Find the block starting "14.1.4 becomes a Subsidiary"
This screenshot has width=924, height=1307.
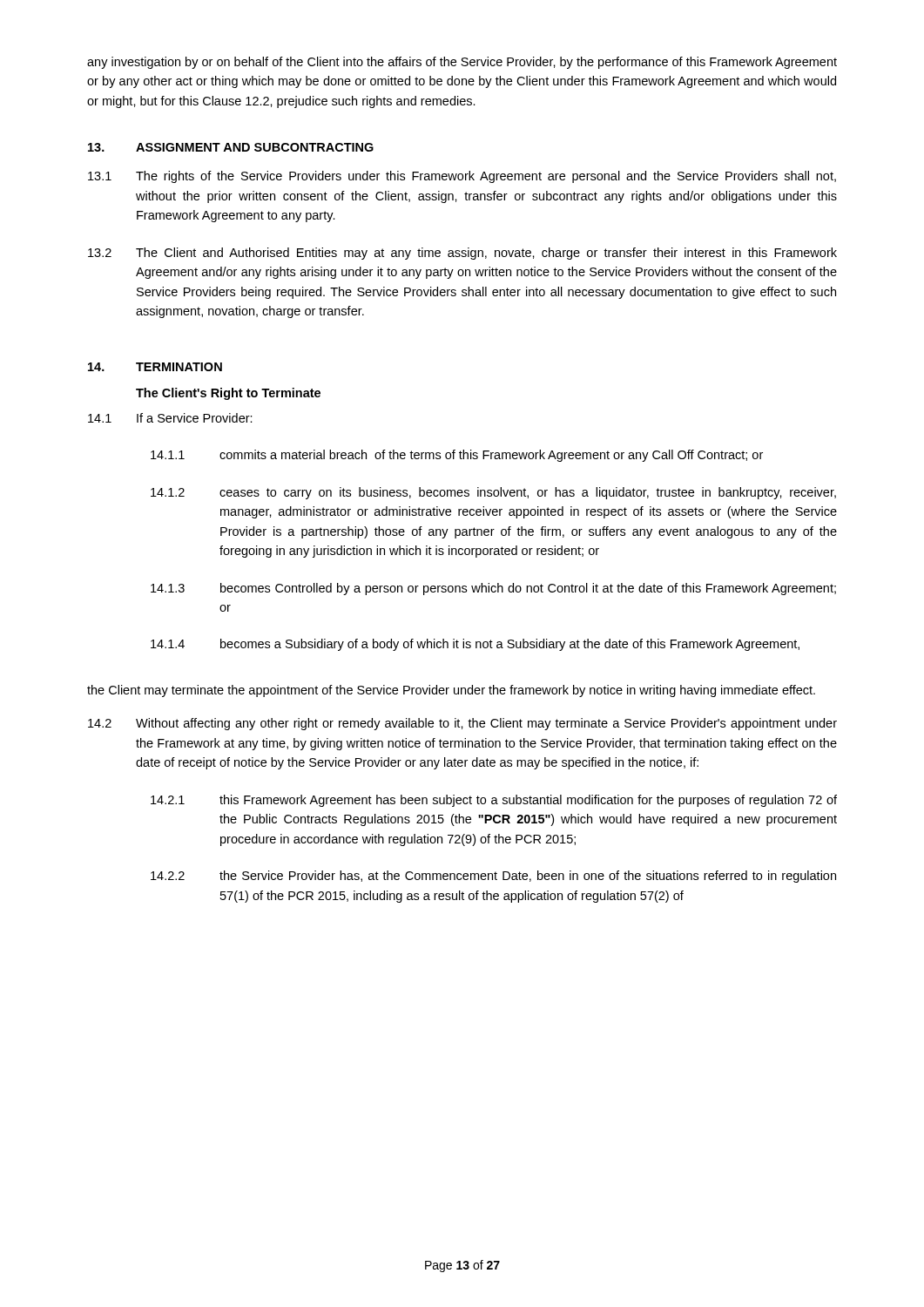[x=493, y=644]
